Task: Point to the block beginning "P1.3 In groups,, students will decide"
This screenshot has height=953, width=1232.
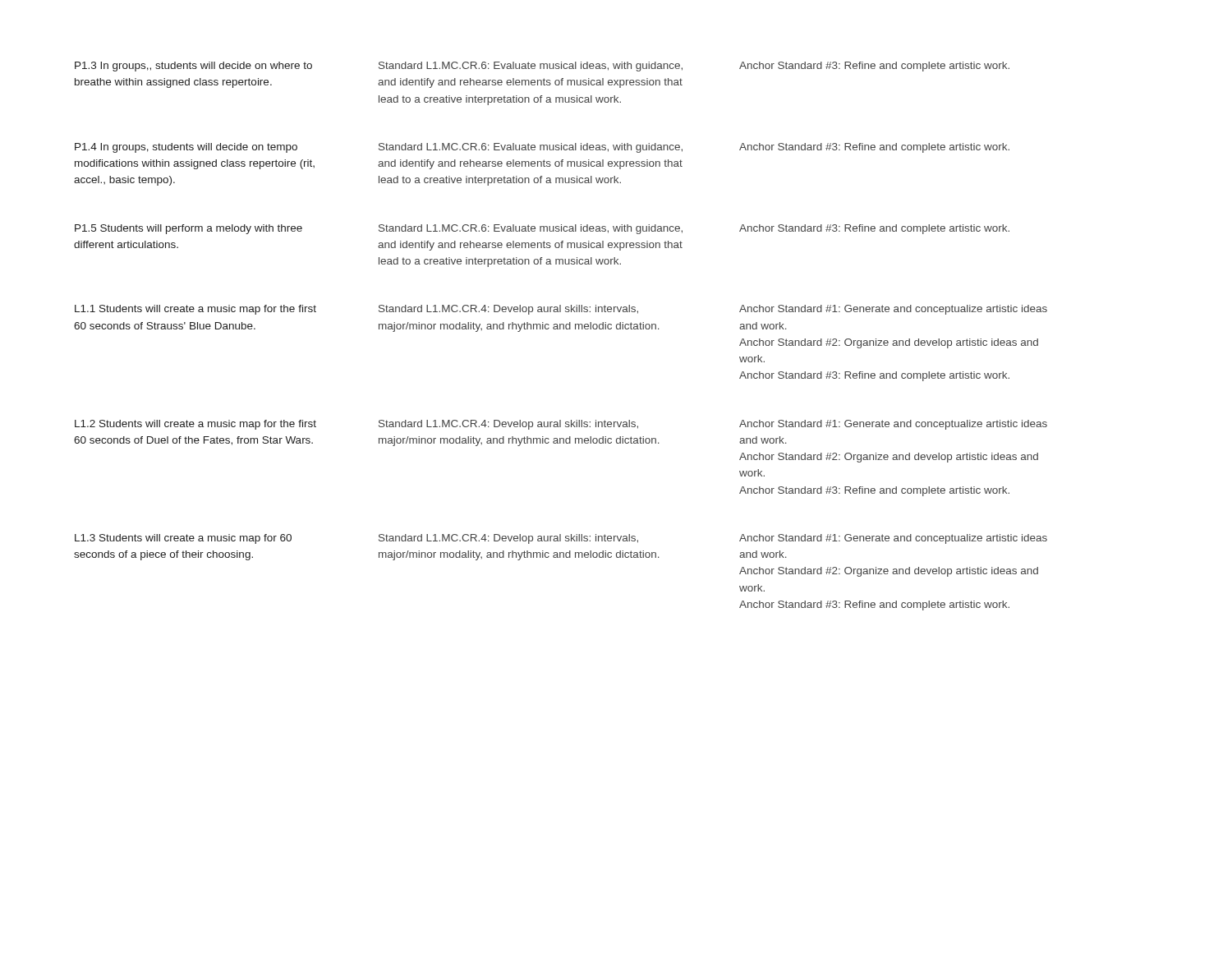Action: (x=193, y=74)
